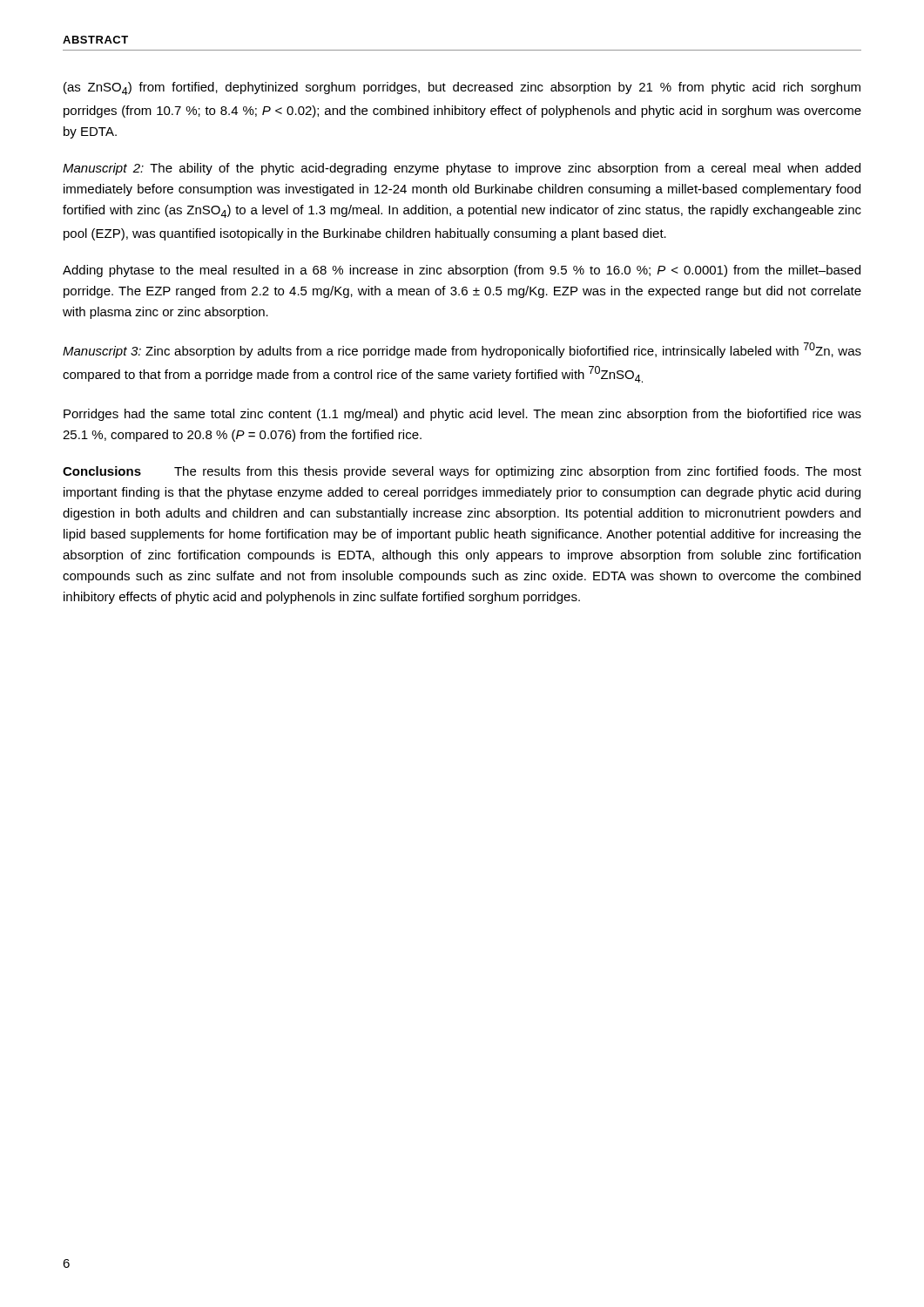This screenshot has height=1307, width=924.
Task: Click the passage that begins "(as ZnSO4) from fortified, dephytinized sorghum porridges,"
Action: tap(462, 109)
